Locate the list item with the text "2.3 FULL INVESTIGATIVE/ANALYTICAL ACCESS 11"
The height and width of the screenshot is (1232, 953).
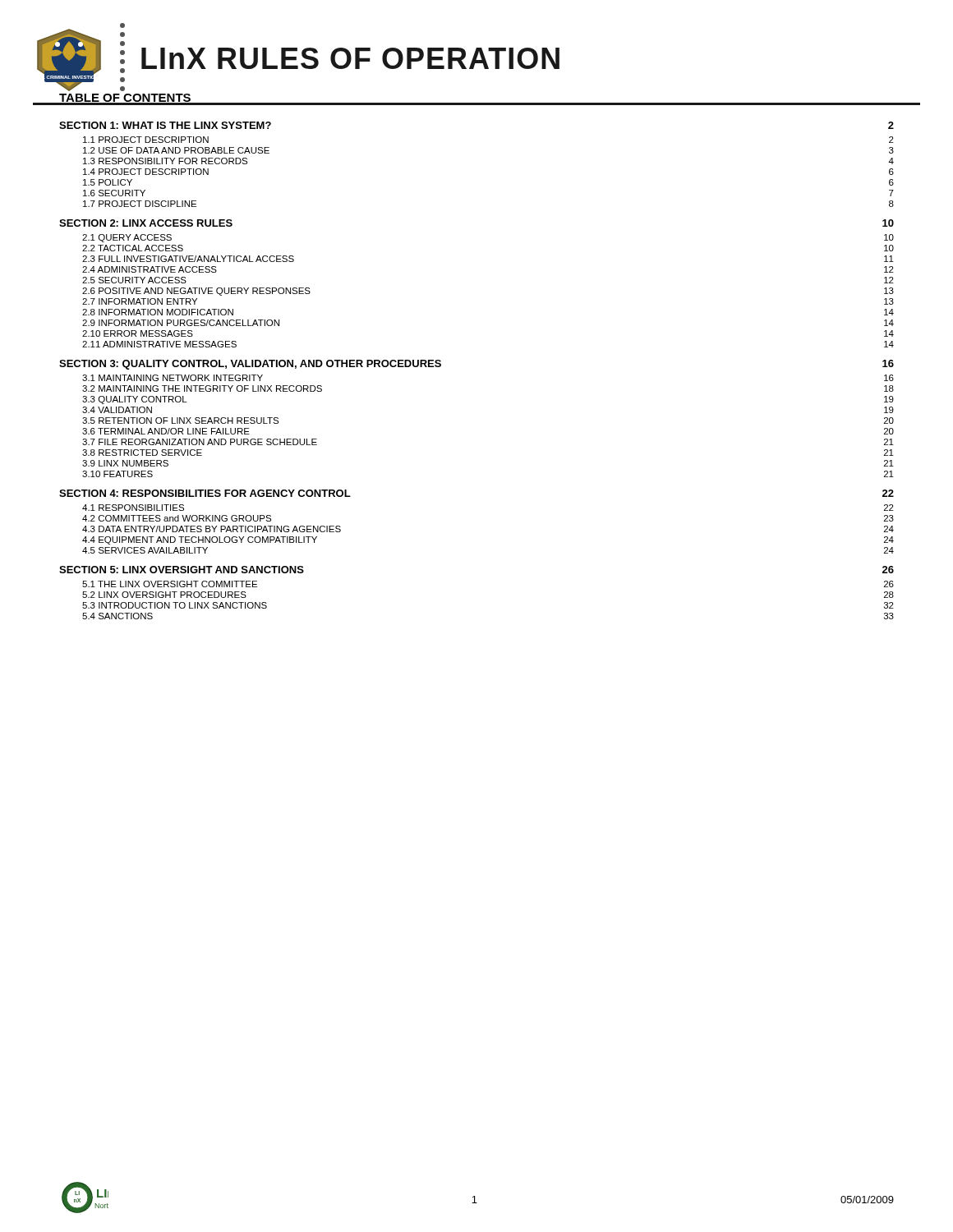coord(184,258)
